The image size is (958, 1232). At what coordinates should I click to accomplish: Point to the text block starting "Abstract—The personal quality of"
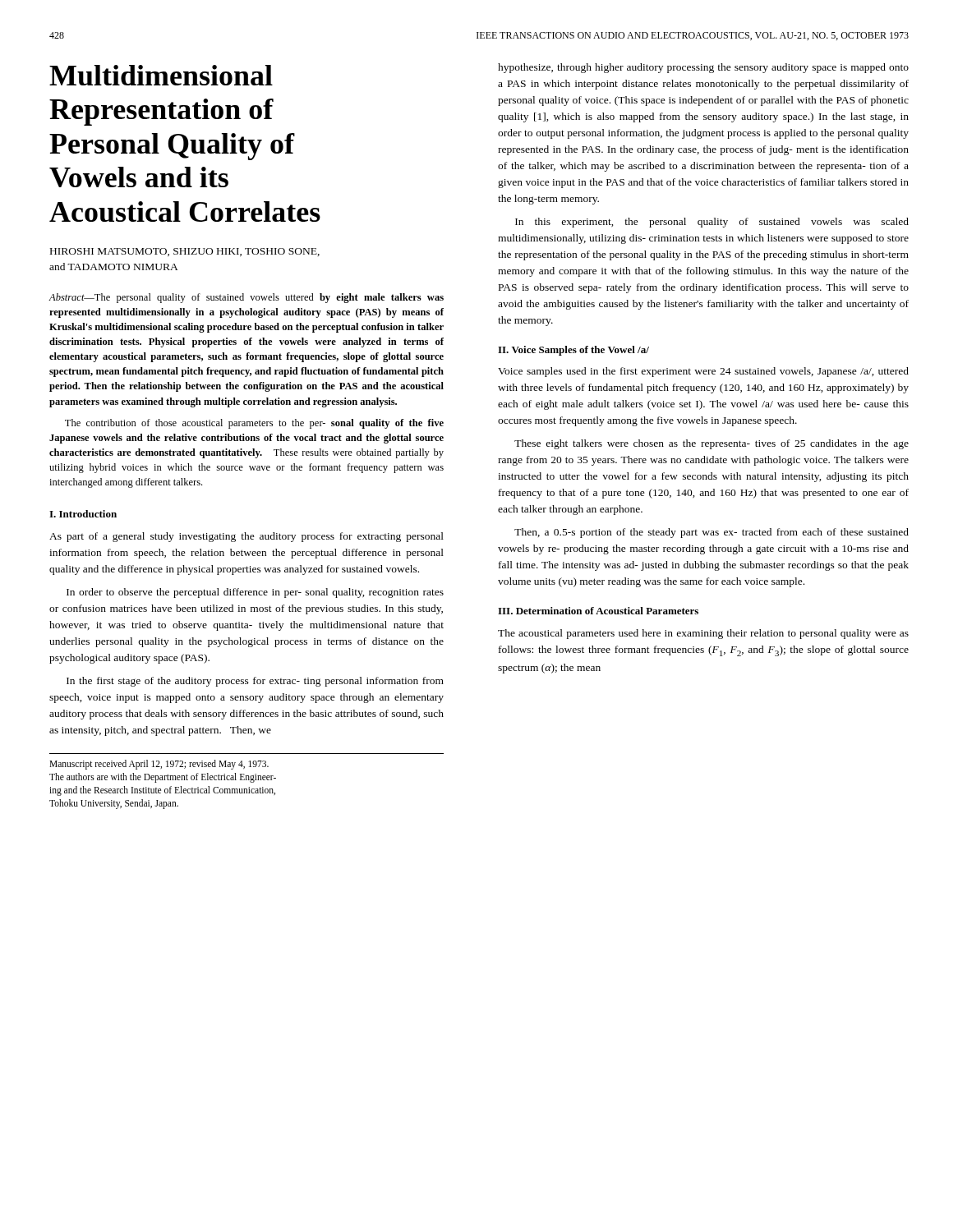pyautogui.click(x=246, y=390)
